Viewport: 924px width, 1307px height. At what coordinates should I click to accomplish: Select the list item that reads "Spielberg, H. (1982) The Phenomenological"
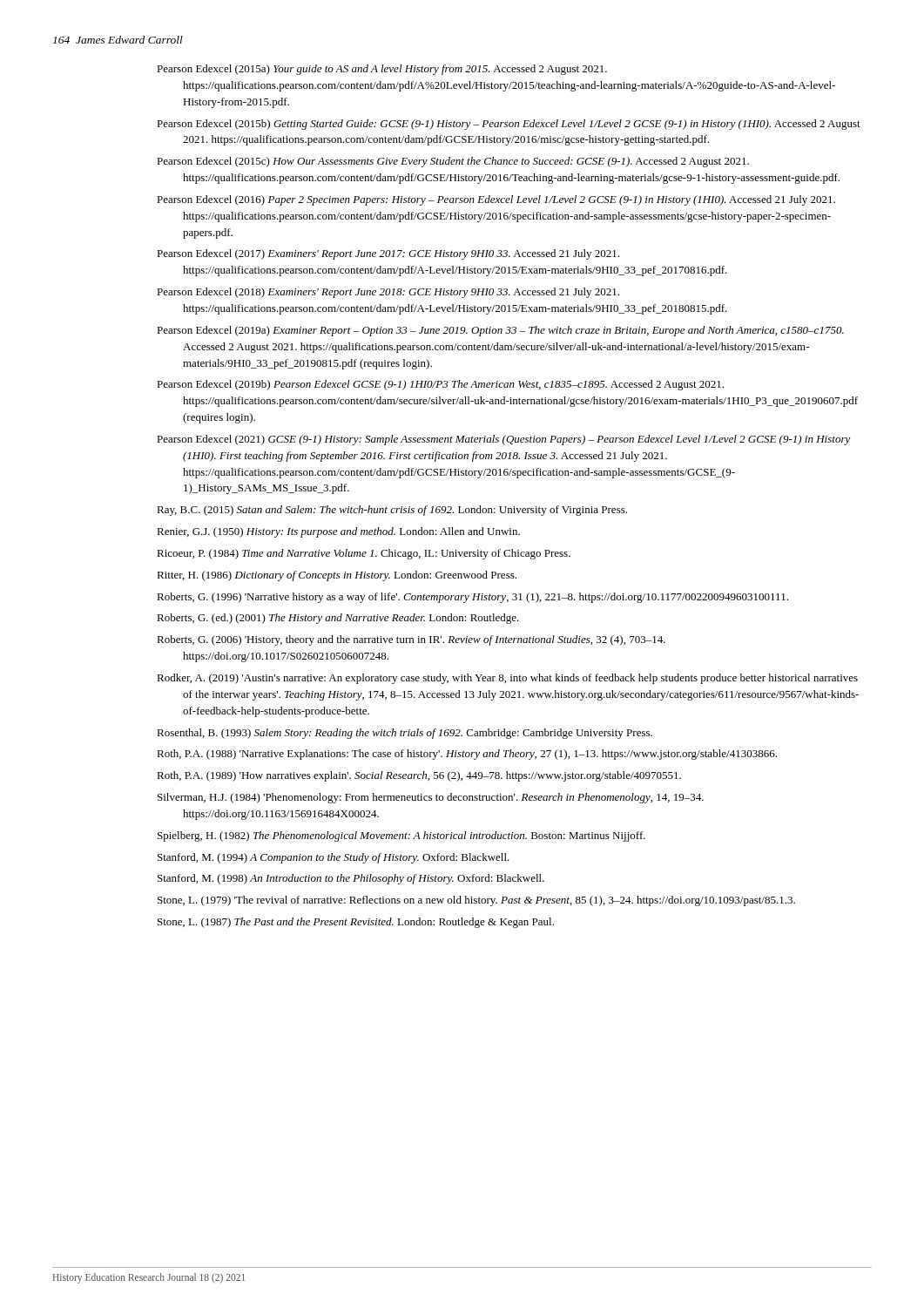tap(401, 835)
